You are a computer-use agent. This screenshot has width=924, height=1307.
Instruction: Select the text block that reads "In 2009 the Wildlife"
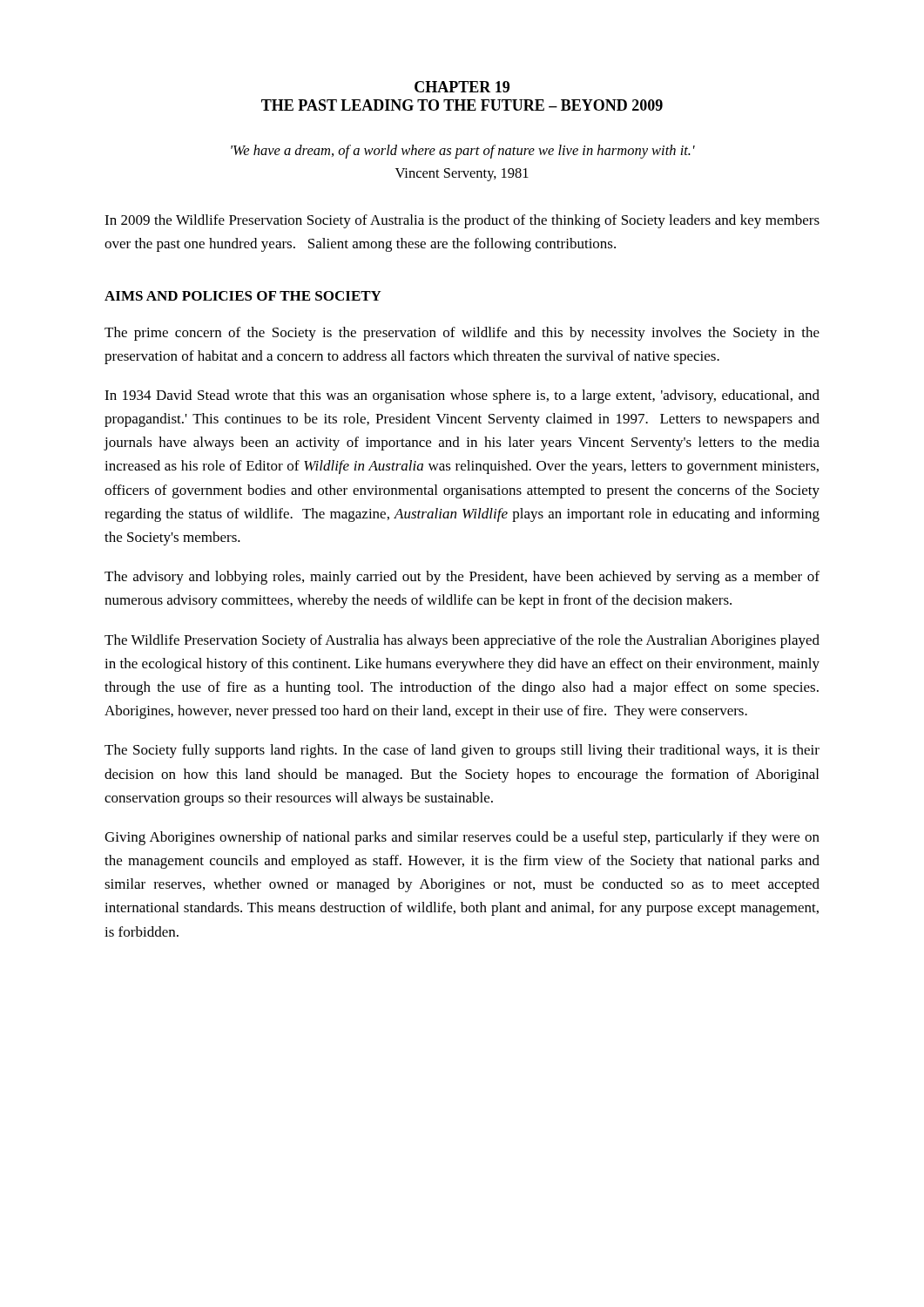tap(462, 232)
